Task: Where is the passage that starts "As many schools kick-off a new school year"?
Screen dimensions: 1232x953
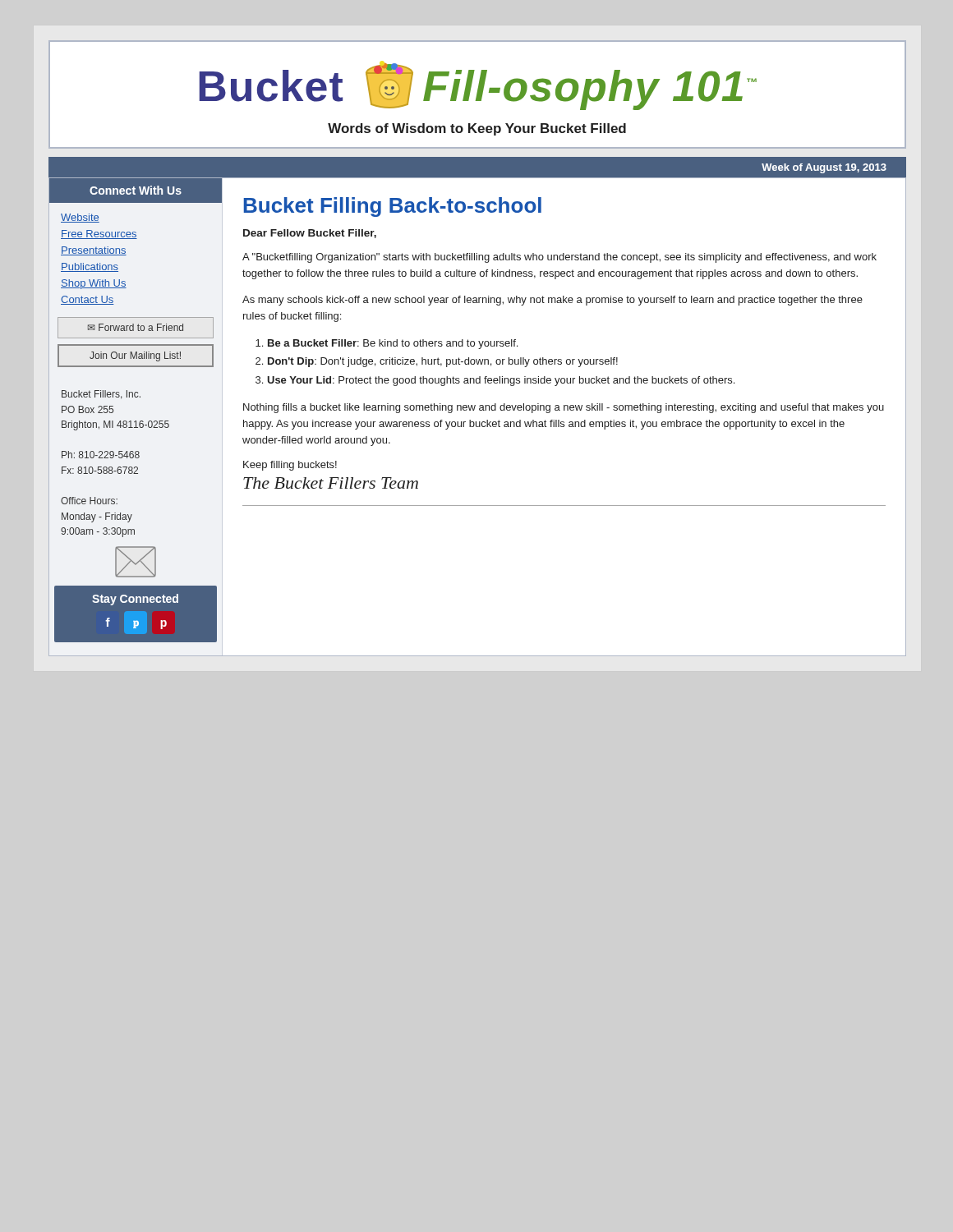Action: click(x=552, y=308)
